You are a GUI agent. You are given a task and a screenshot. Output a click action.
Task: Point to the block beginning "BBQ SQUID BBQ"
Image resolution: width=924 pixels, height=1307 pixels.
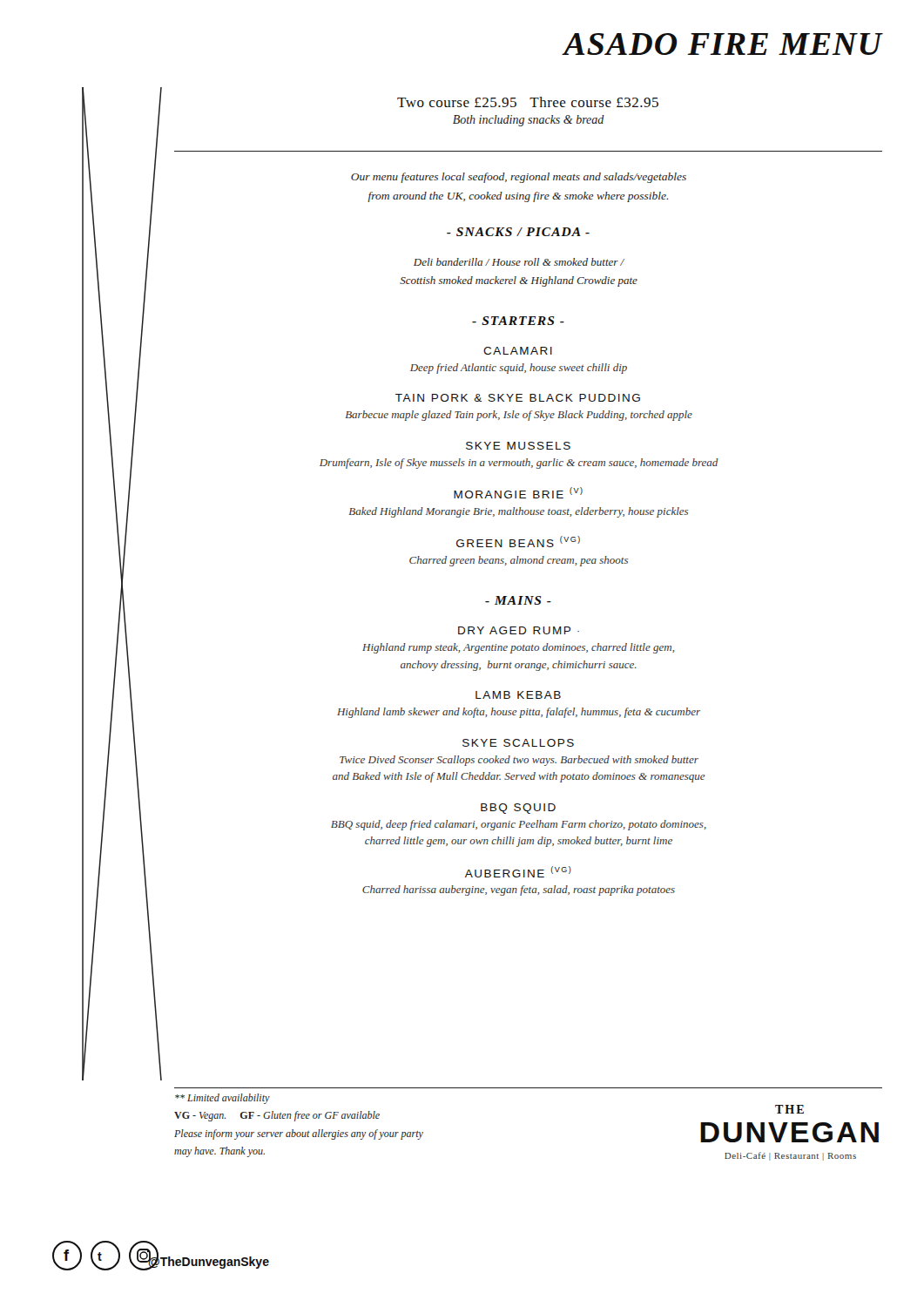(x=519, y=825)
